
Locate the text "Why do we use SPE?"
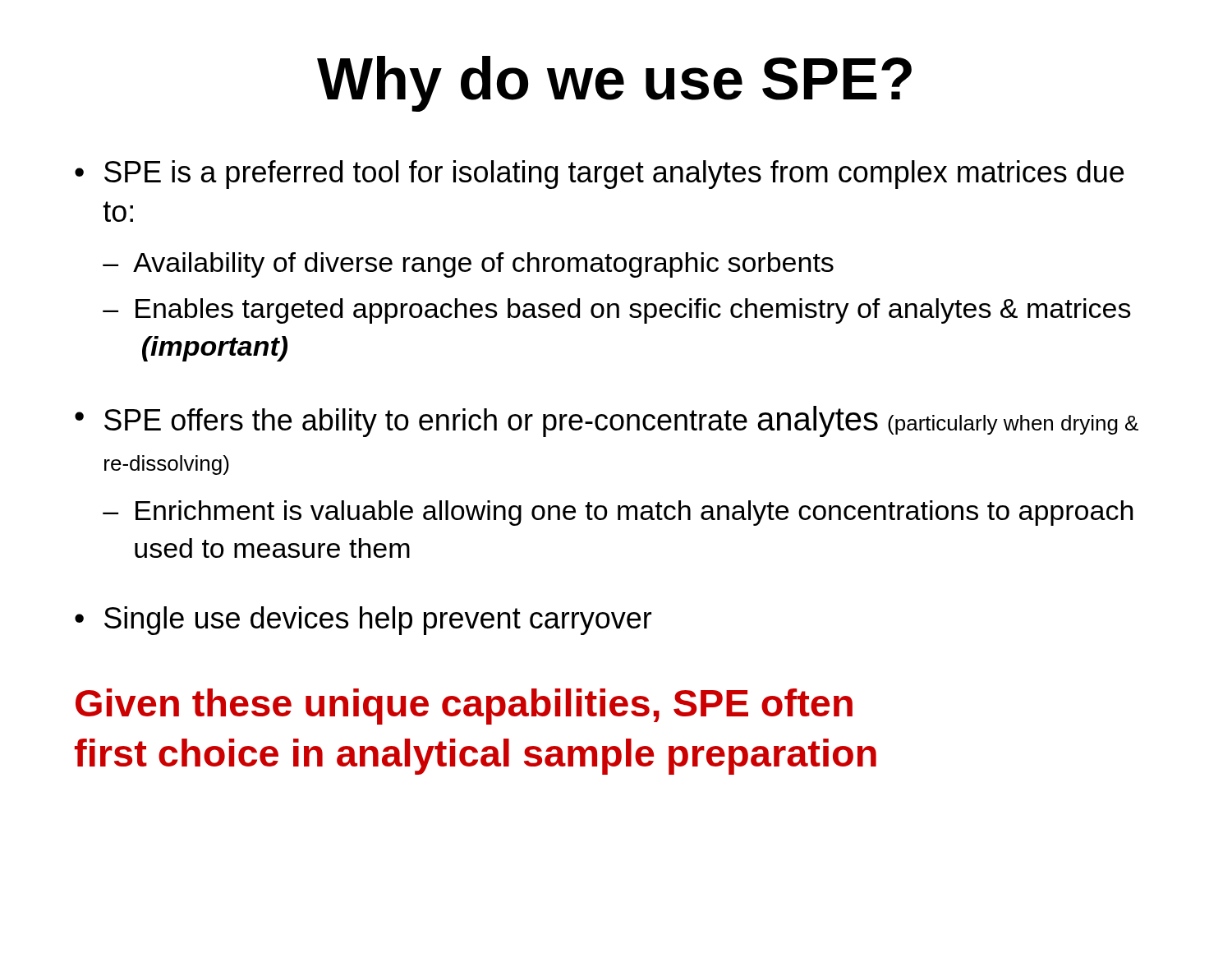pyautogui.click(x=616, y=79)
